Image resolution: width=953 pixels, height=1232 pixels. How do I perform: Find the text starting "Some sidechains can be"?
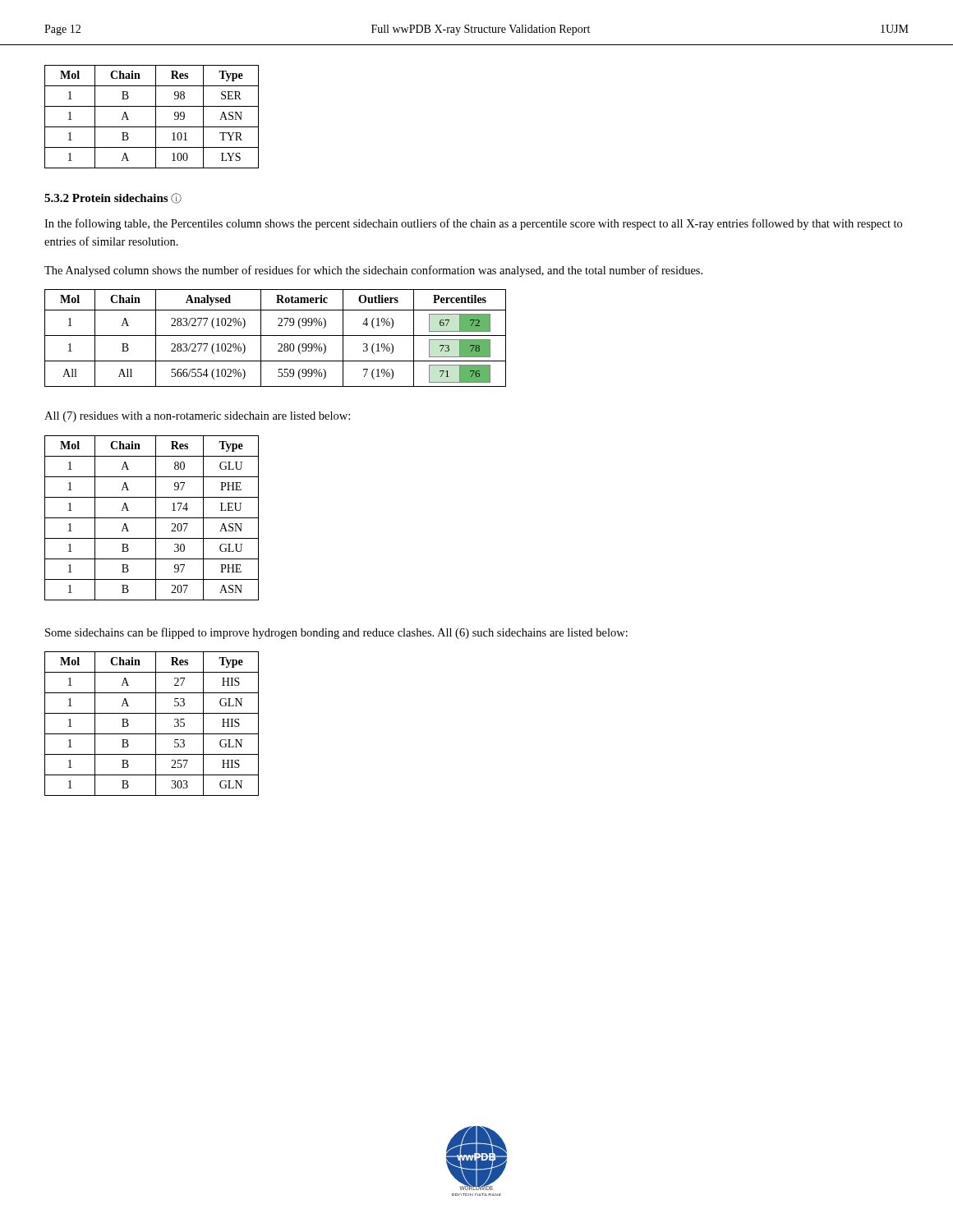(x=336, y=632)
